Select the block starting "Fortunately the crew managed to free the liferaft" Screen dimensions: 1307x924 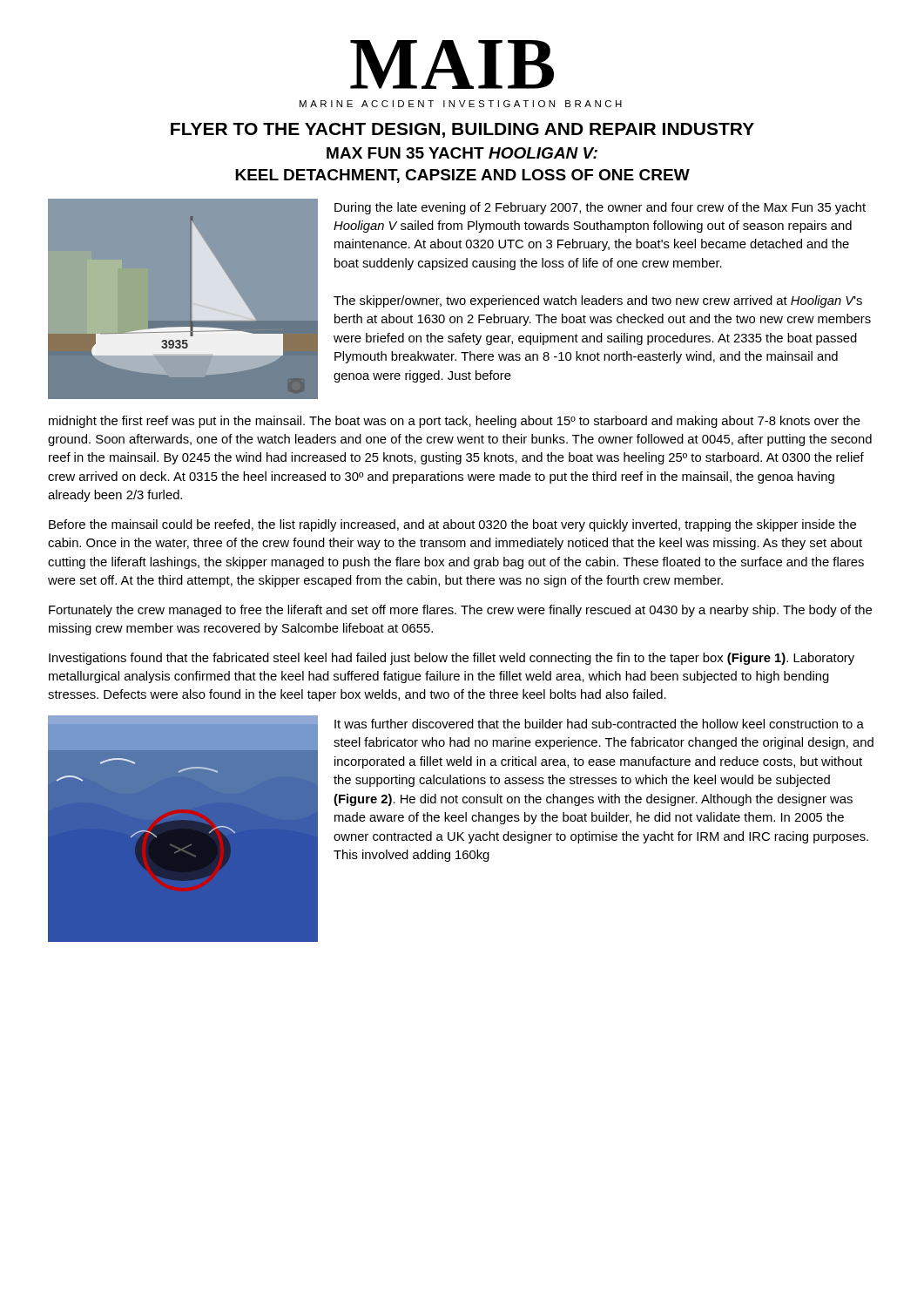pyautogui.click(x=460, y=619)
